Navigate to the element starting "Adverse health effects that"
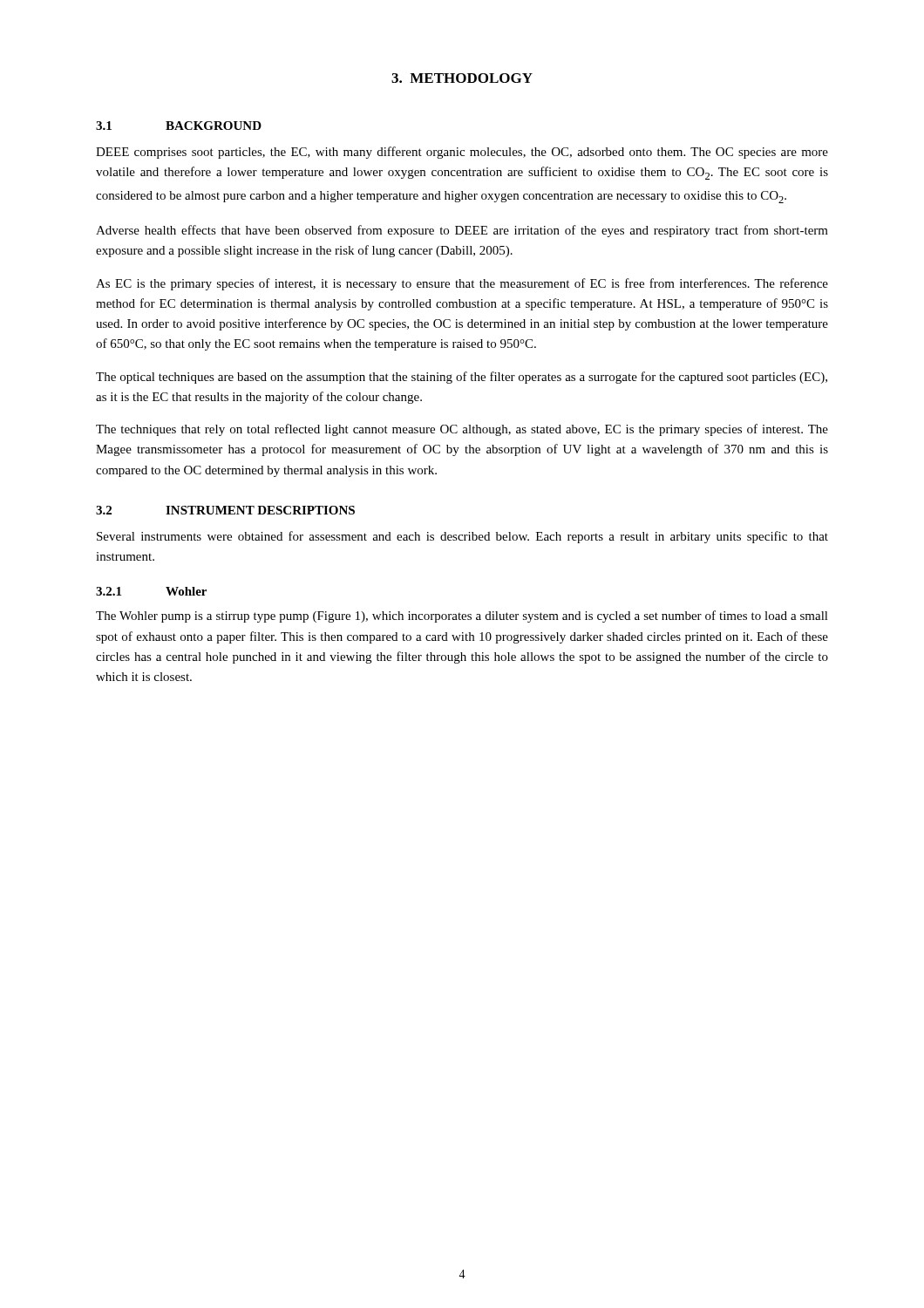The width and height of the screenshot is (924, 1308). click(x=462, y=240)
